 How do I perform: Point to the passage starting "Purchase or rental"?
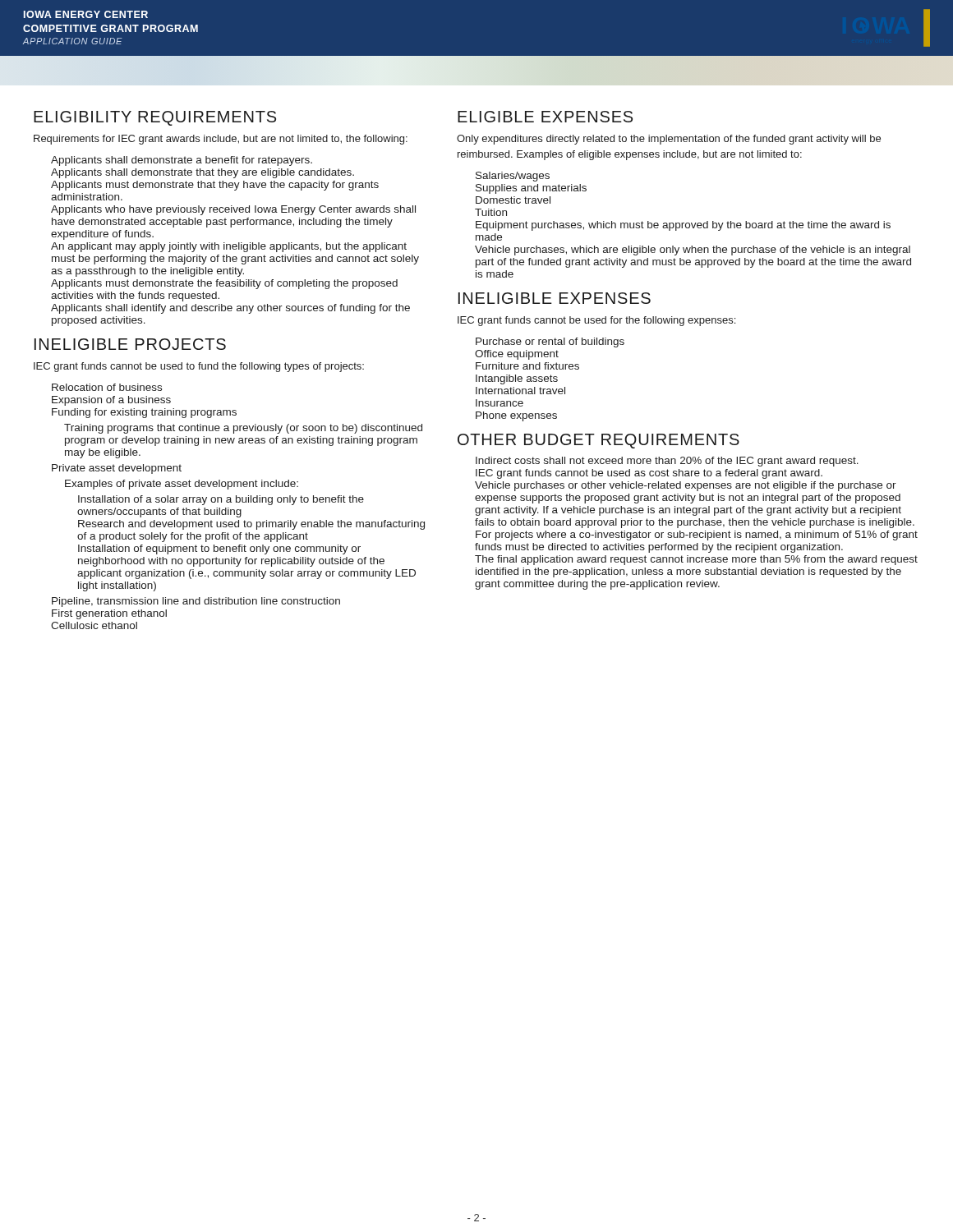[x=550, y=342]
